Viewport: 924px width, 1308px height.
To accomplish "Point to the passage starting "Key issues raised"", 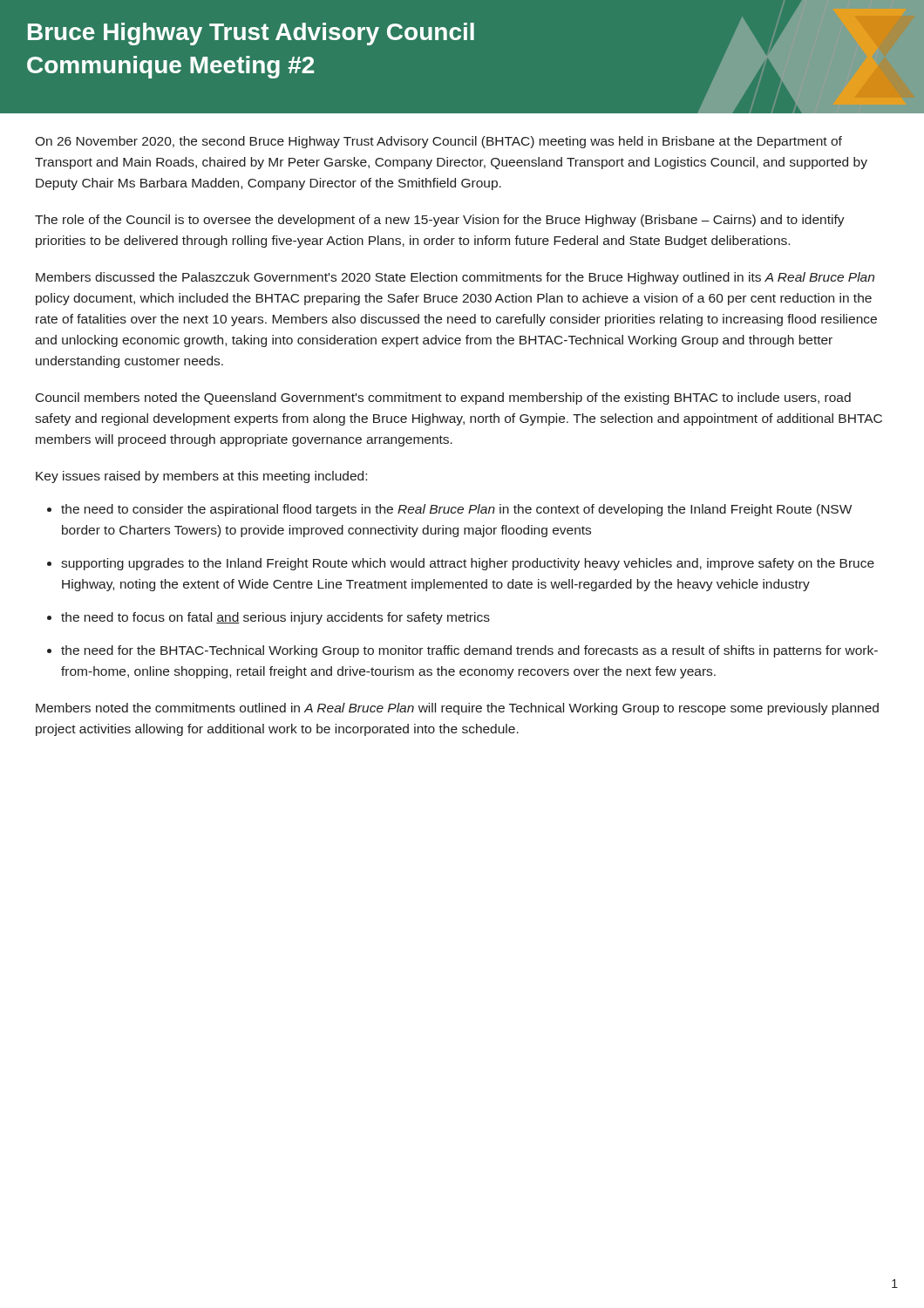I will pyautogui.click(x=202, y=476).
